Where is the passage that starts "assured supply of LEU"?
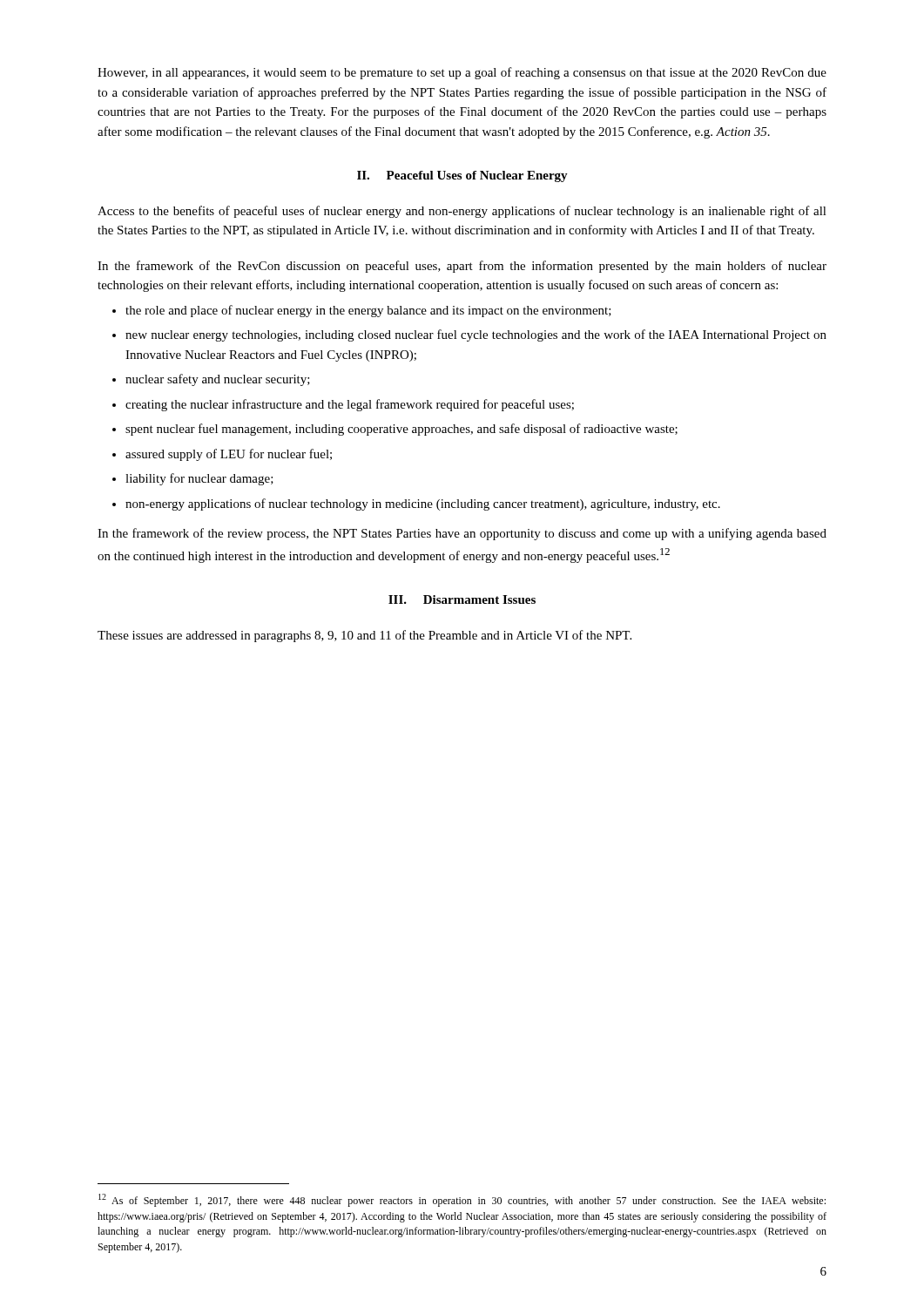The image size is (924, 1307). (229, 454)
